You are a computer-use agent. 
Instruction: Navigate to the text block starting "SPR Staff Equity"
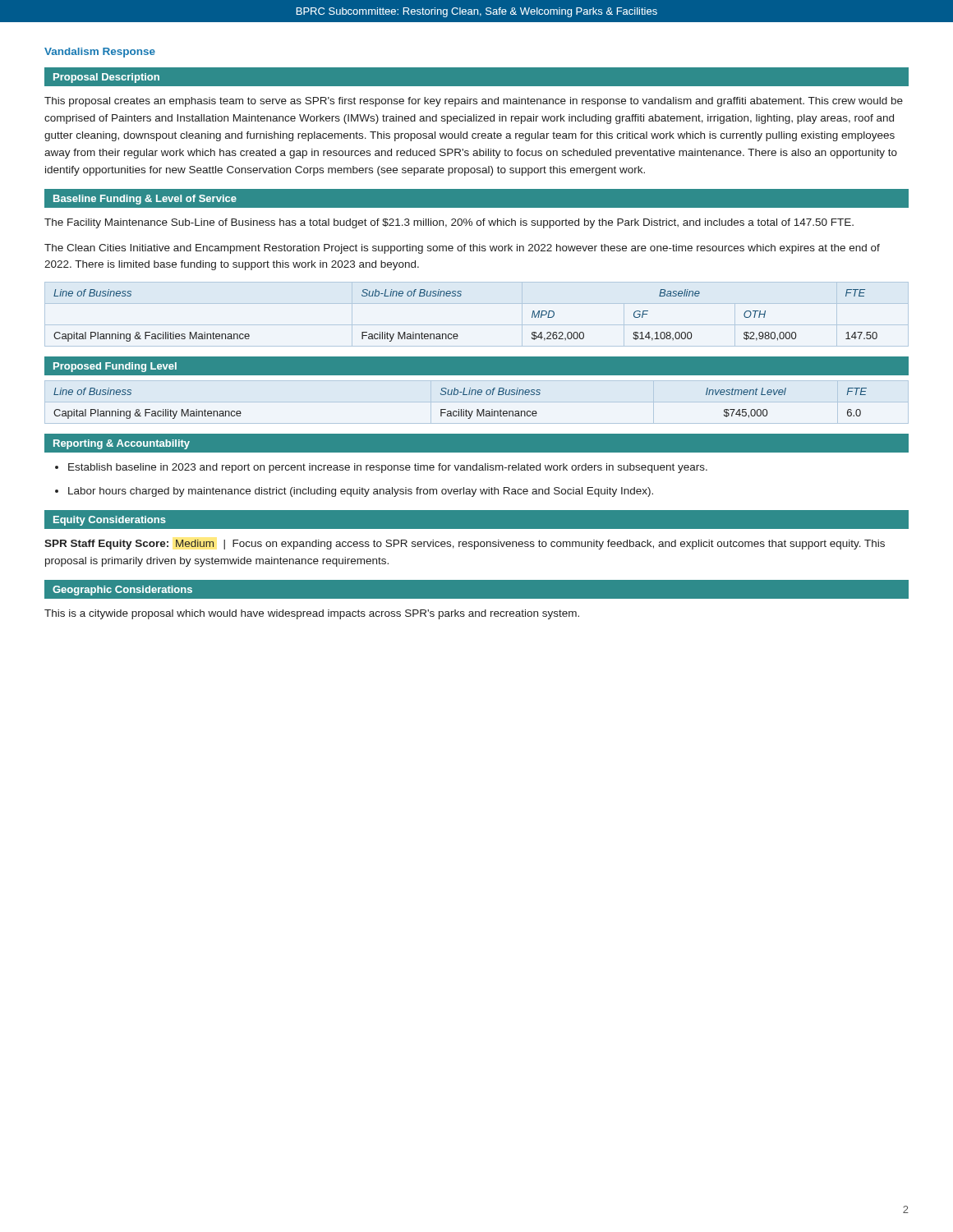coord(465,552)
